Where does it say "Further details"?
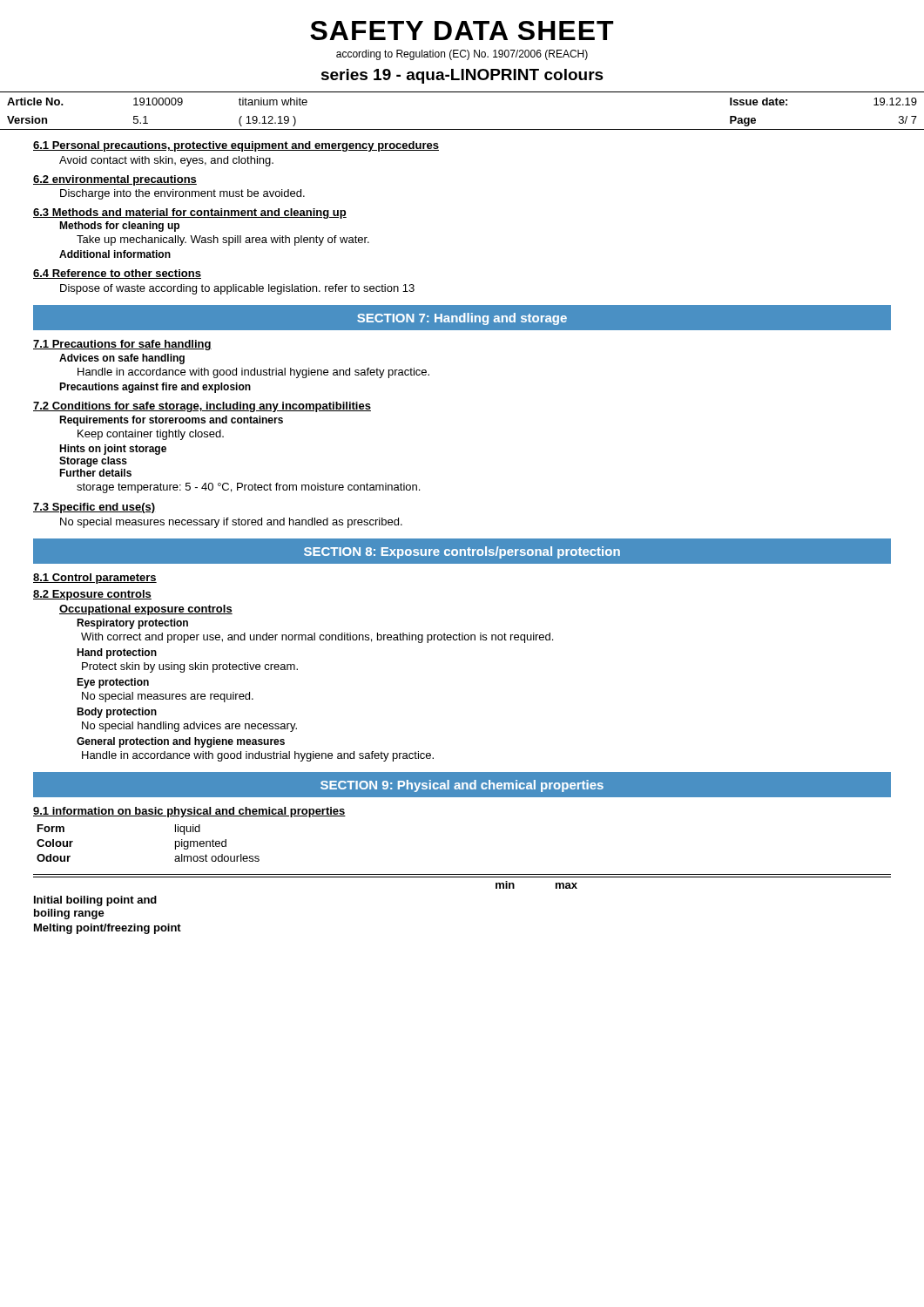The height and width of the screenshot is (1307, 924). click(x=96, y=473)
